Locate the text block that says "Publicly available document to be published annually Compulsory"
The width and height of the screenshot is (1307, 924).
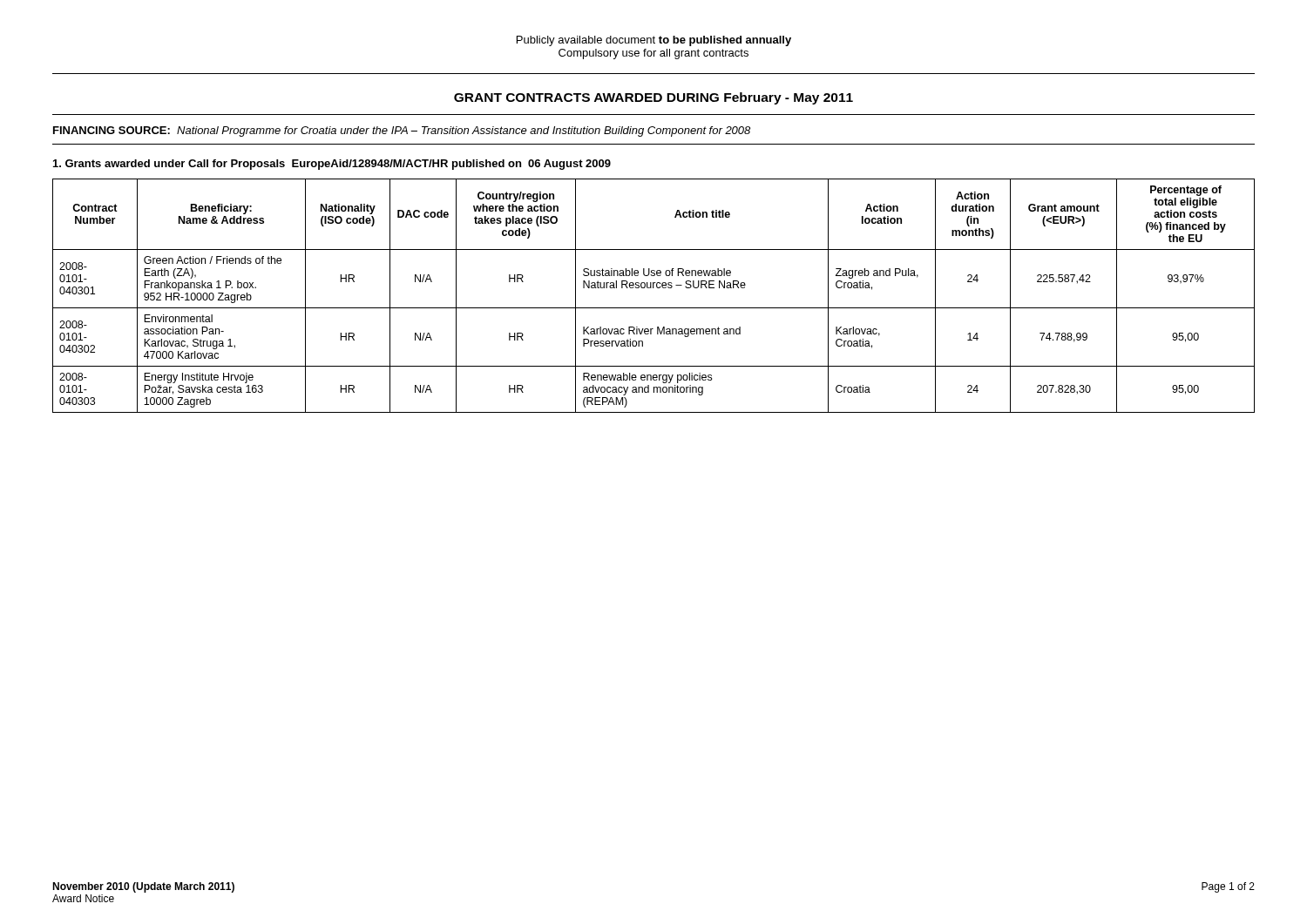(654, 46)
